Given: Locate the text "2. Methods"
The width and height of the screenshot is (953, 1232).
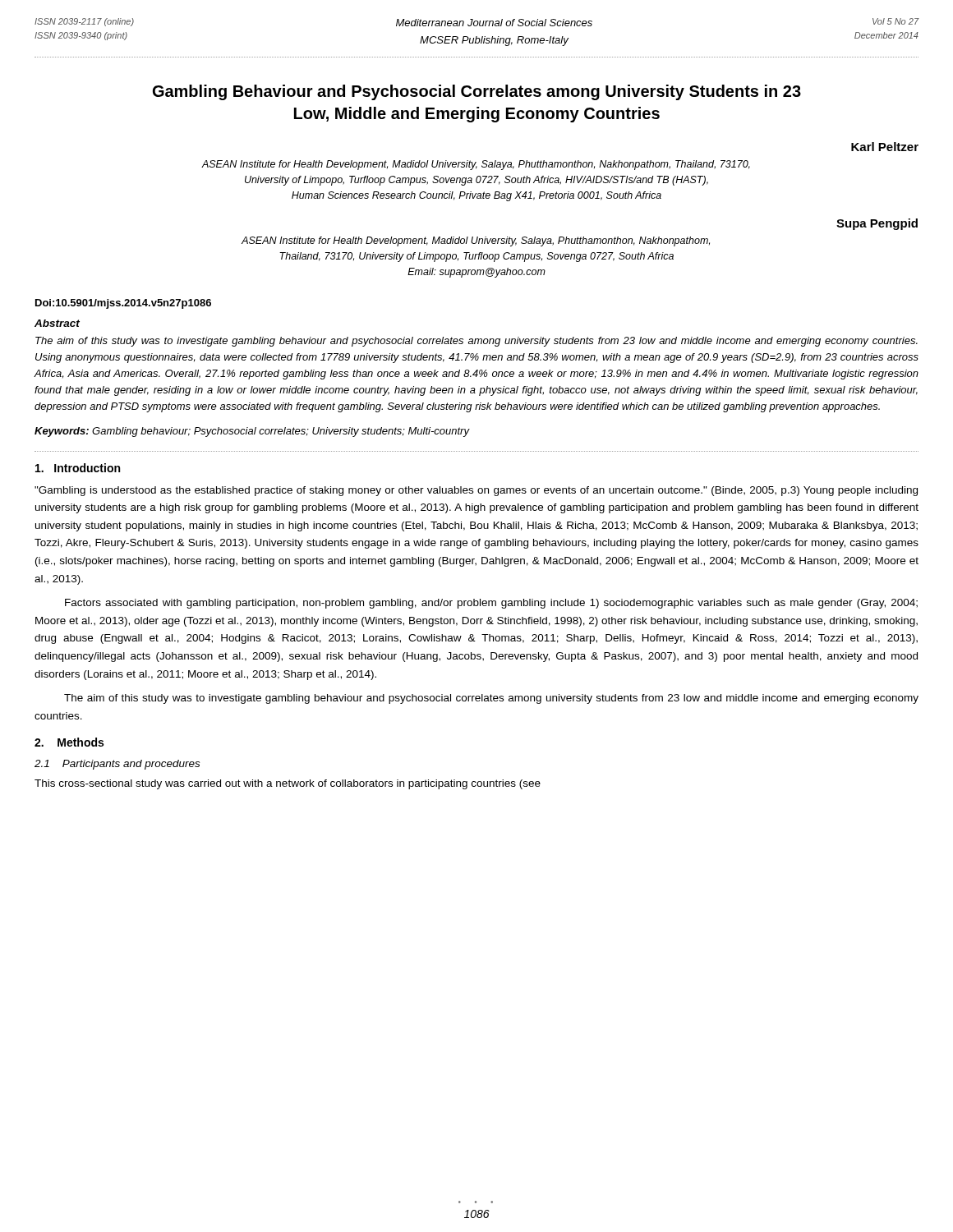Looking at the screenshot, I should pos(69,743).
